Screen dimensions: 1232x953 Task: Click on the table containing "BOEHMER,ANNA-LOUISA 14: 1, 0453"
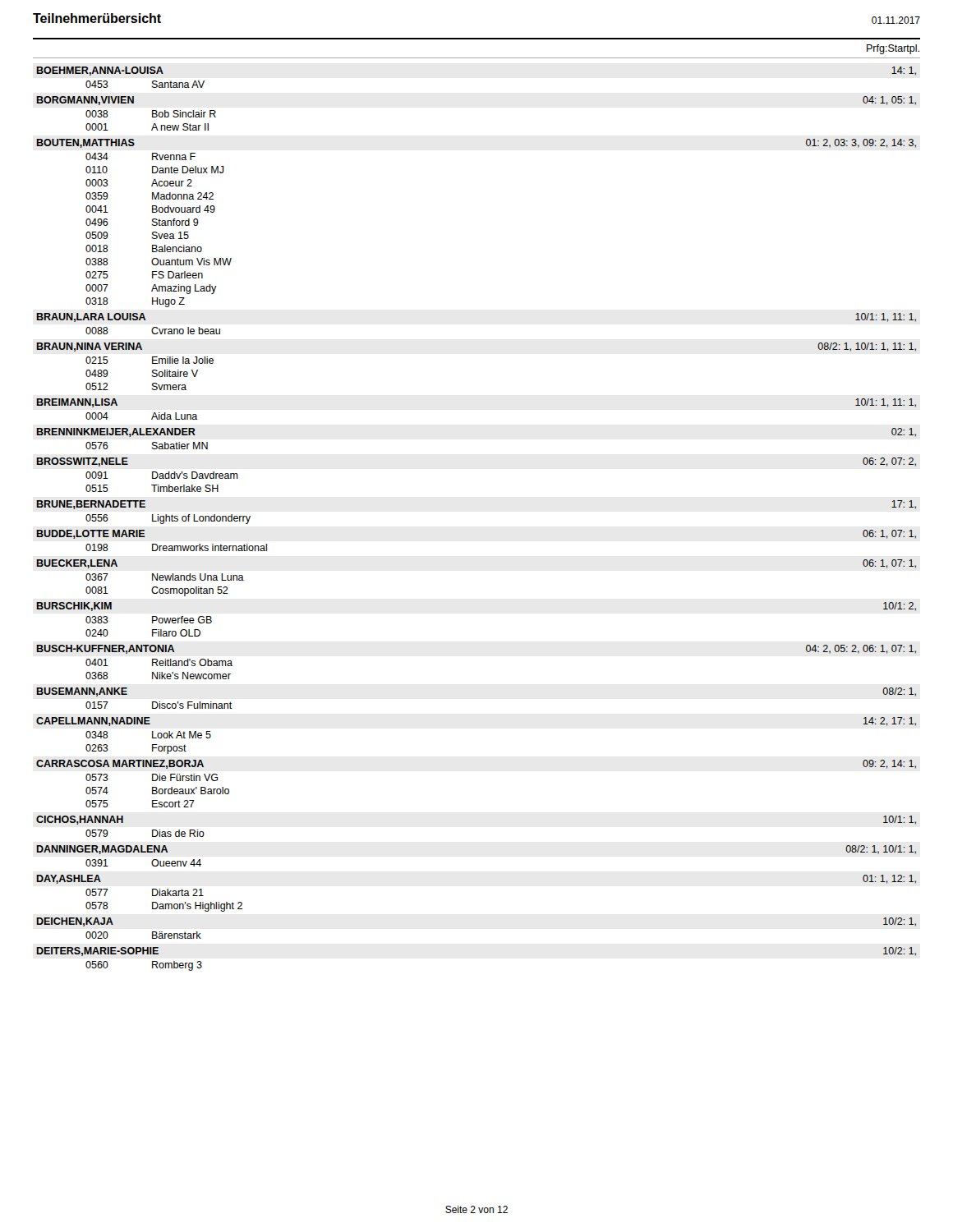click(x=476, y=517)
